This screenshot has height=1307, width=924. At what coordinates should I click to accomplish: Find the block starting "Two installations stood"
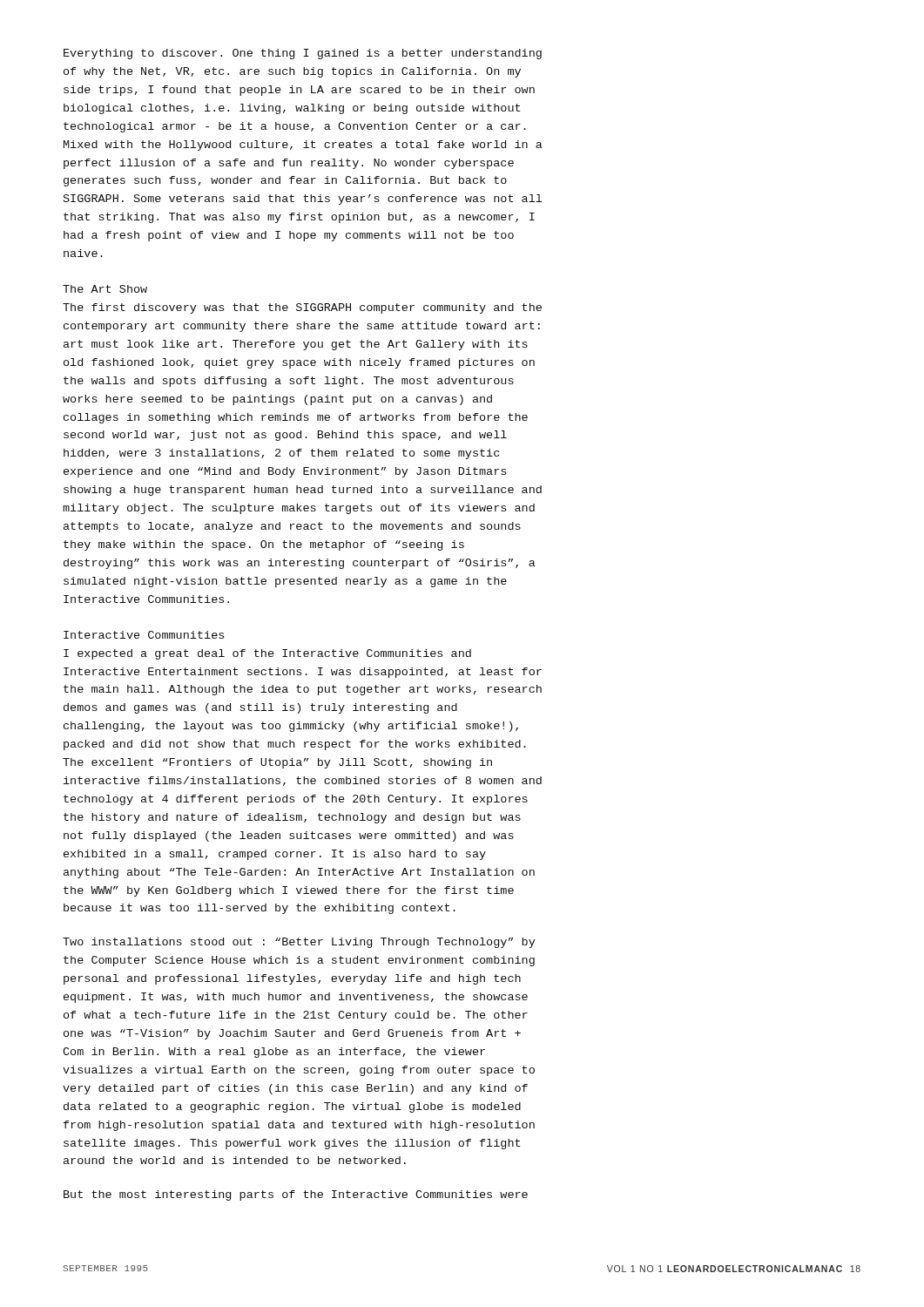pos(299,1052)
